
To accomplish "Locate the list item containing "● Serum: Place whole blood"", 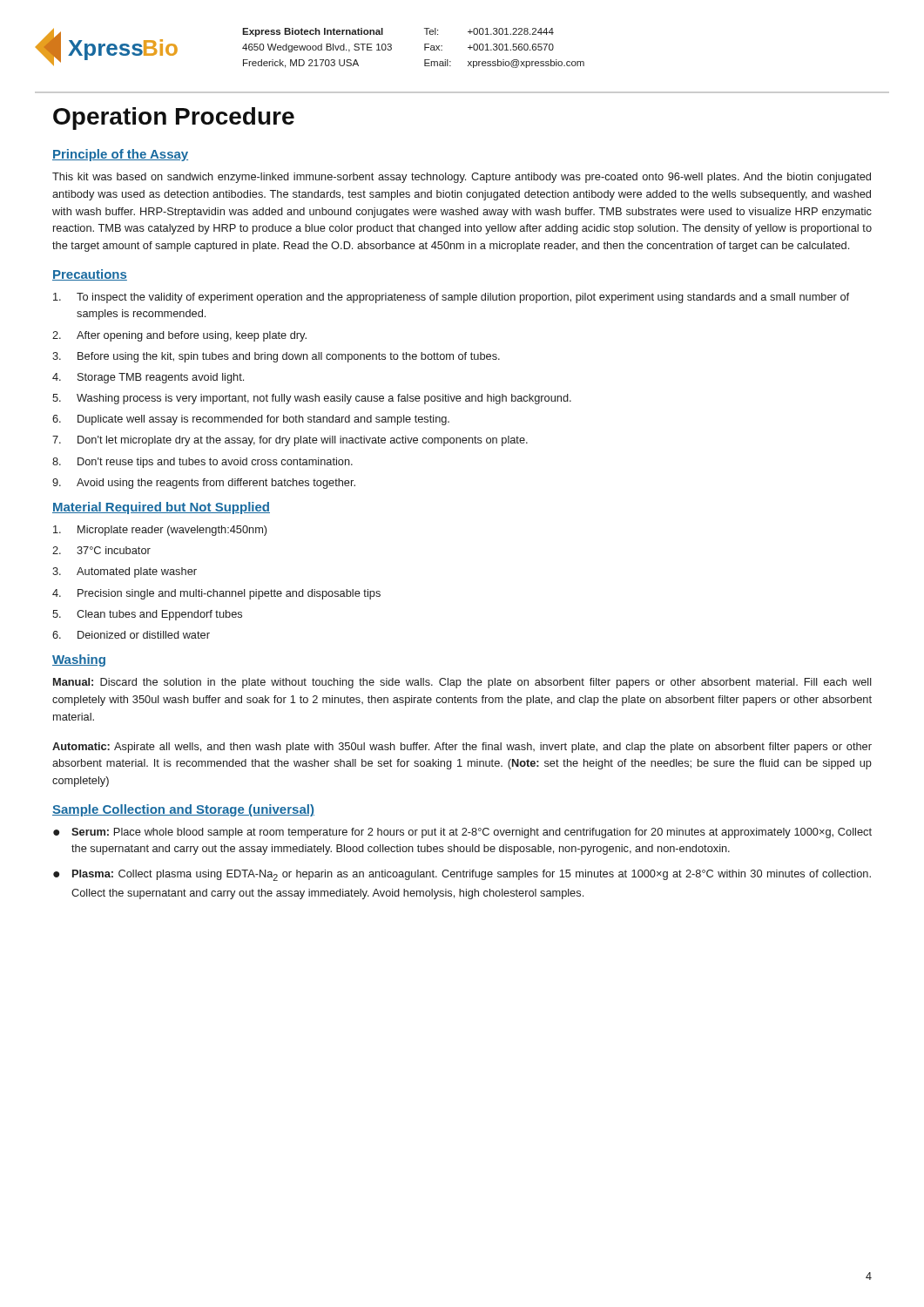I will click(x=462, y=840).
